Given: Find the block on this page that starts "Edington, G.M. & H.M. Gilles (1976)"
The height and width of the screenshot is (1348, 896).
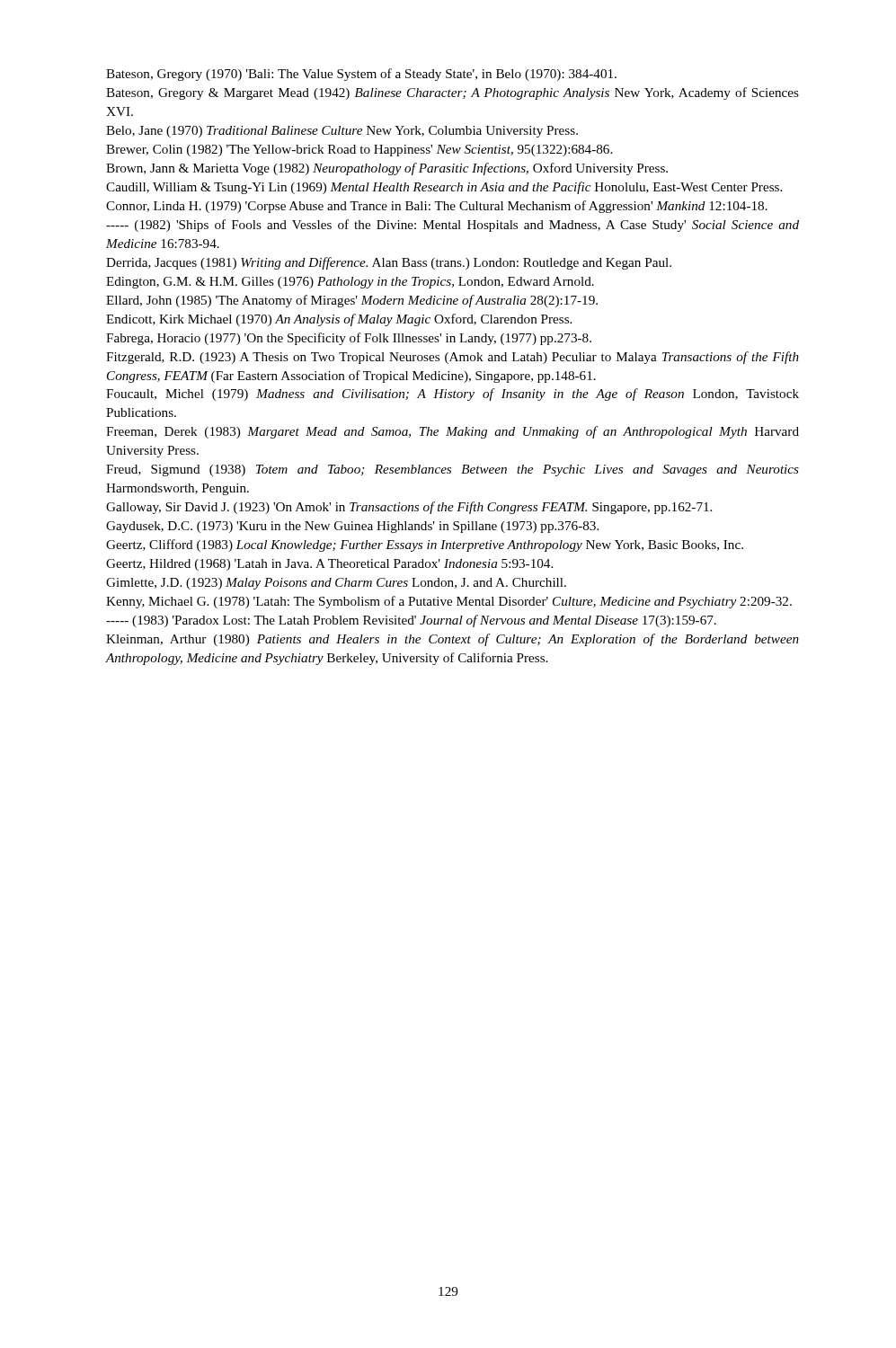Looking at the screenshot, I should pos(453,281).
